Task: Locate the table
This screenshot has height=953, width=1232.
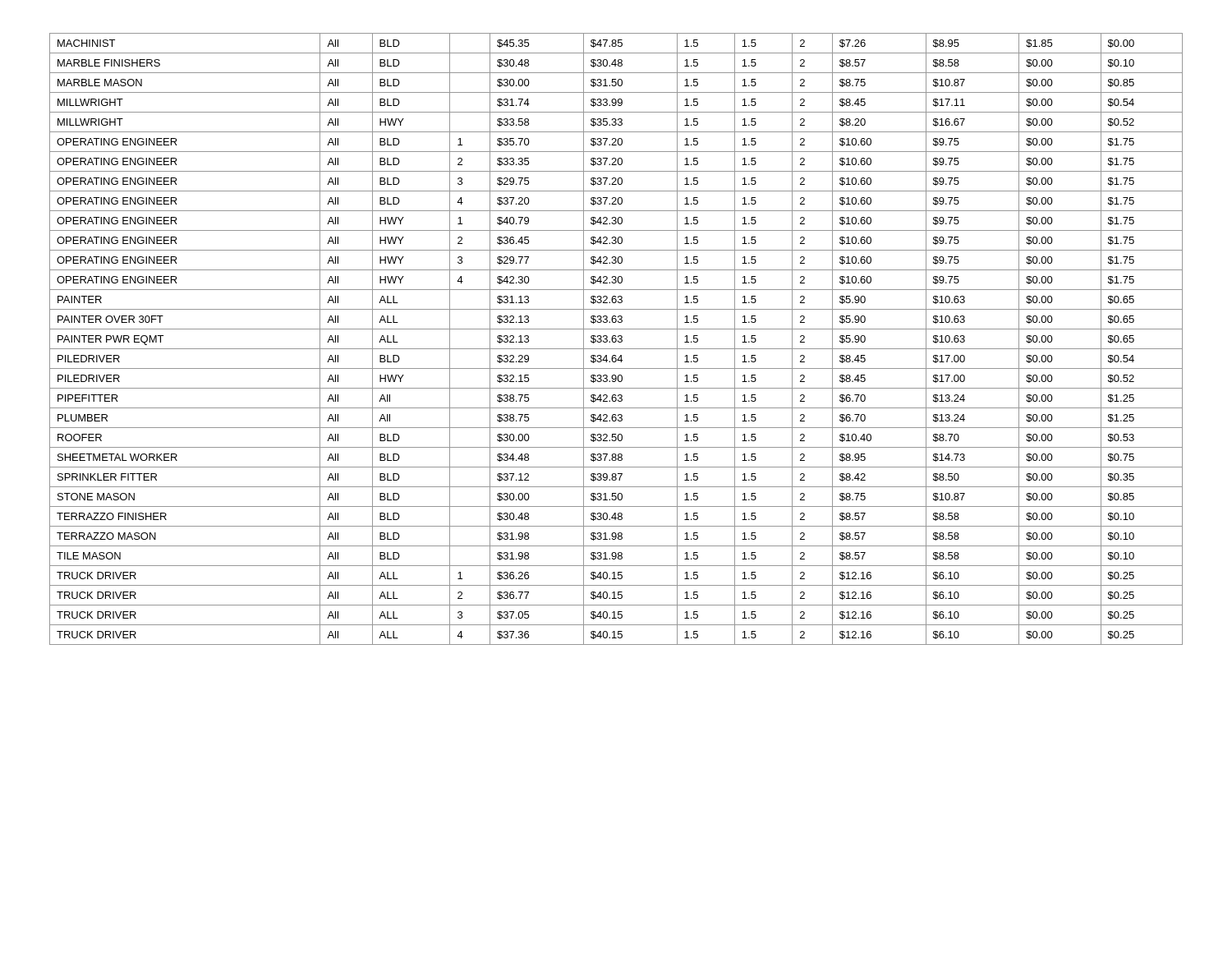Action: click(x=616, y=339)
